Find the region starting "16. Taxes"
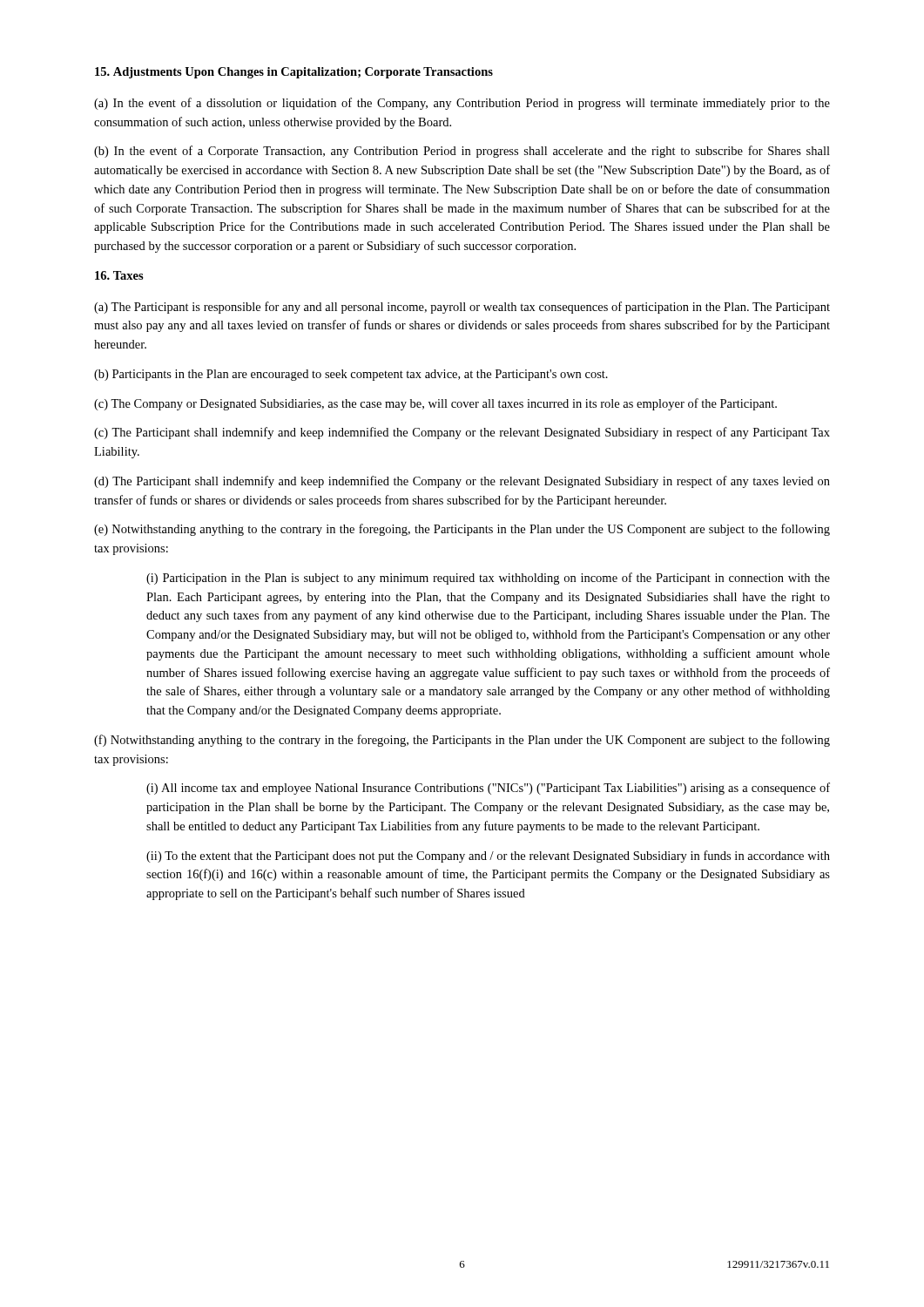 119,275
